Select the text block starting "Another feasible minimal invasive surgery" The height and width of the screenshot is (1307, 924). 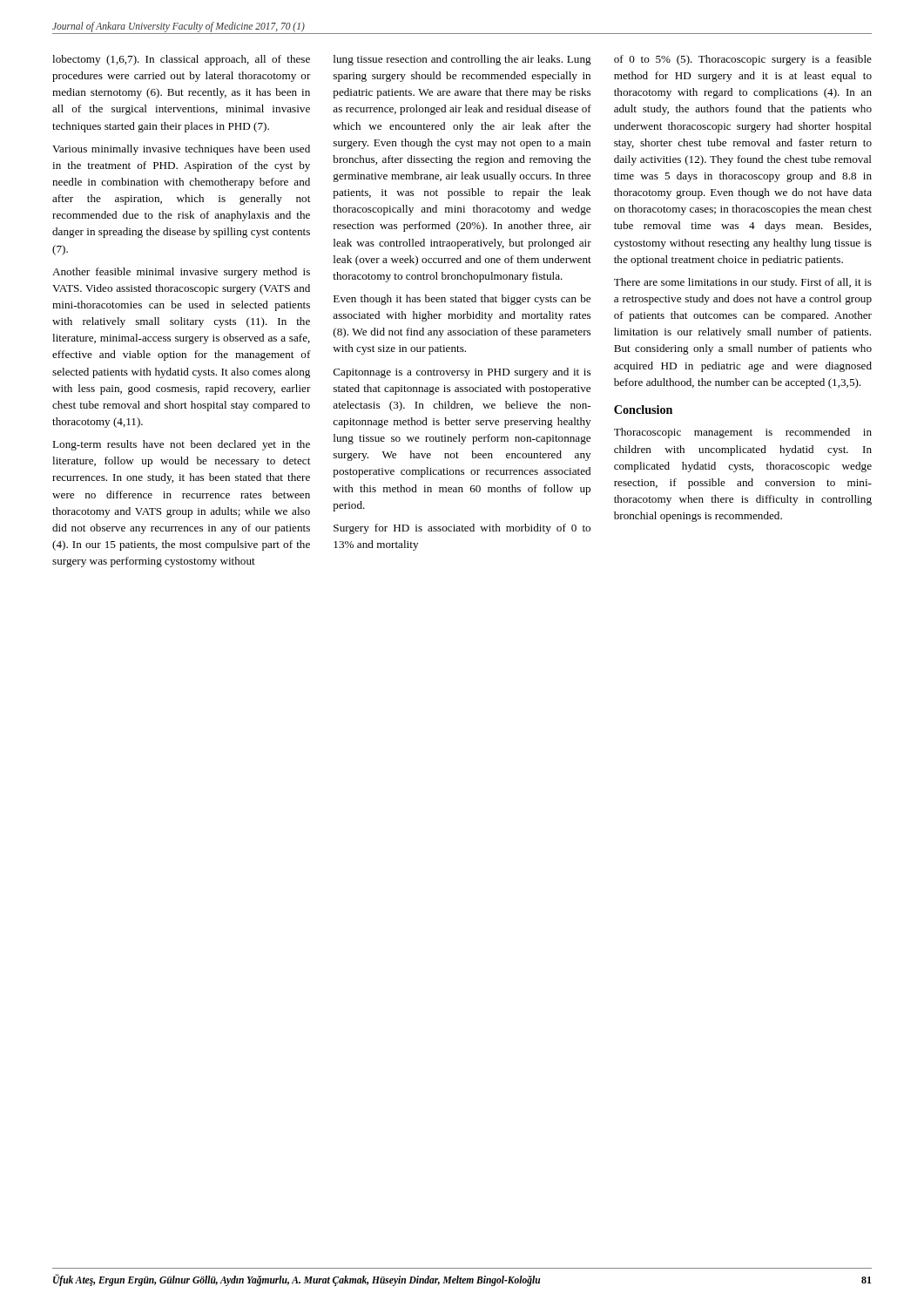pos(181,346)
